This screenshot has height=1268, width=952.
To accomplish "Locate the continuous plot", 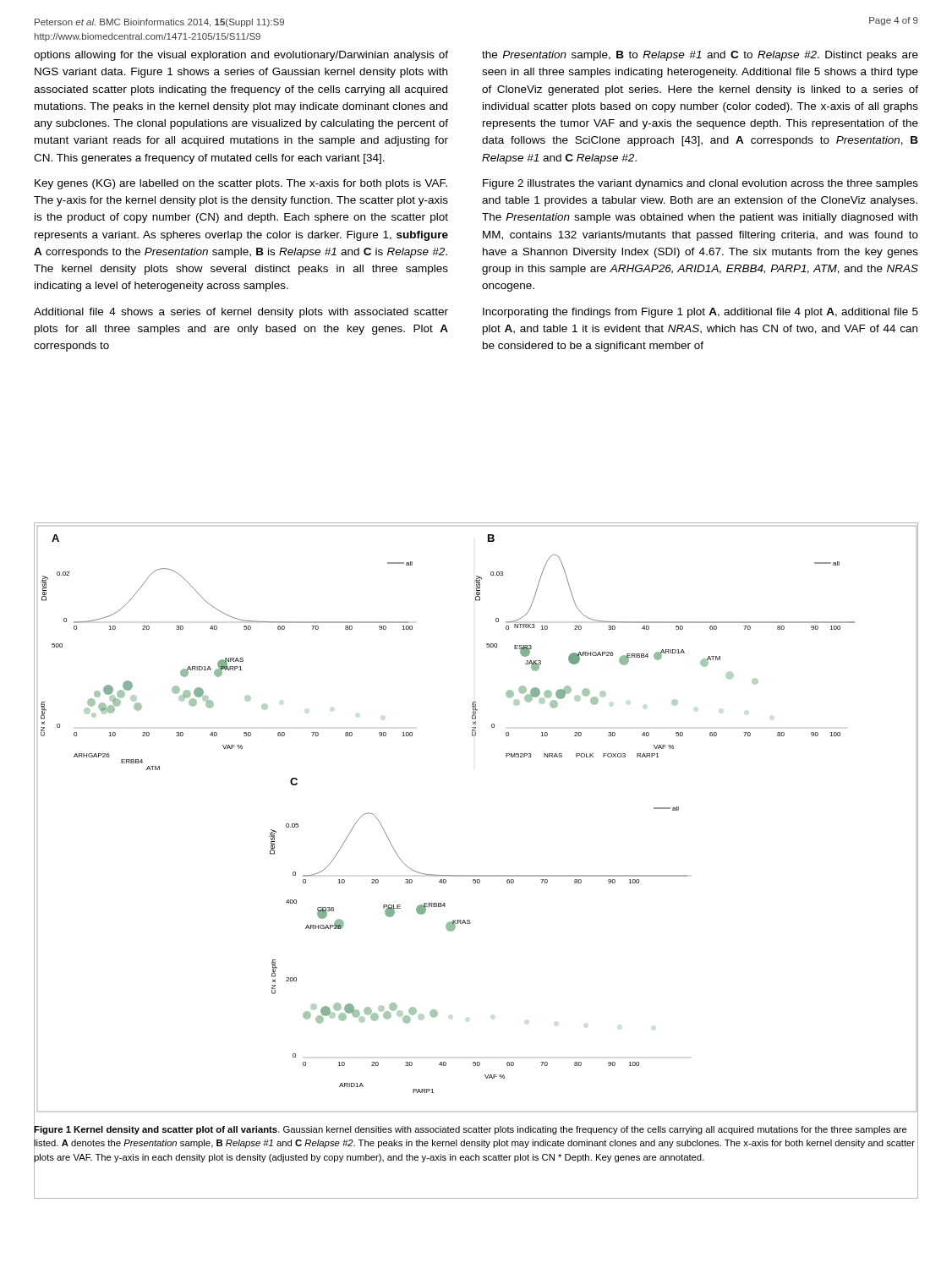I will [x=476, y=861].
